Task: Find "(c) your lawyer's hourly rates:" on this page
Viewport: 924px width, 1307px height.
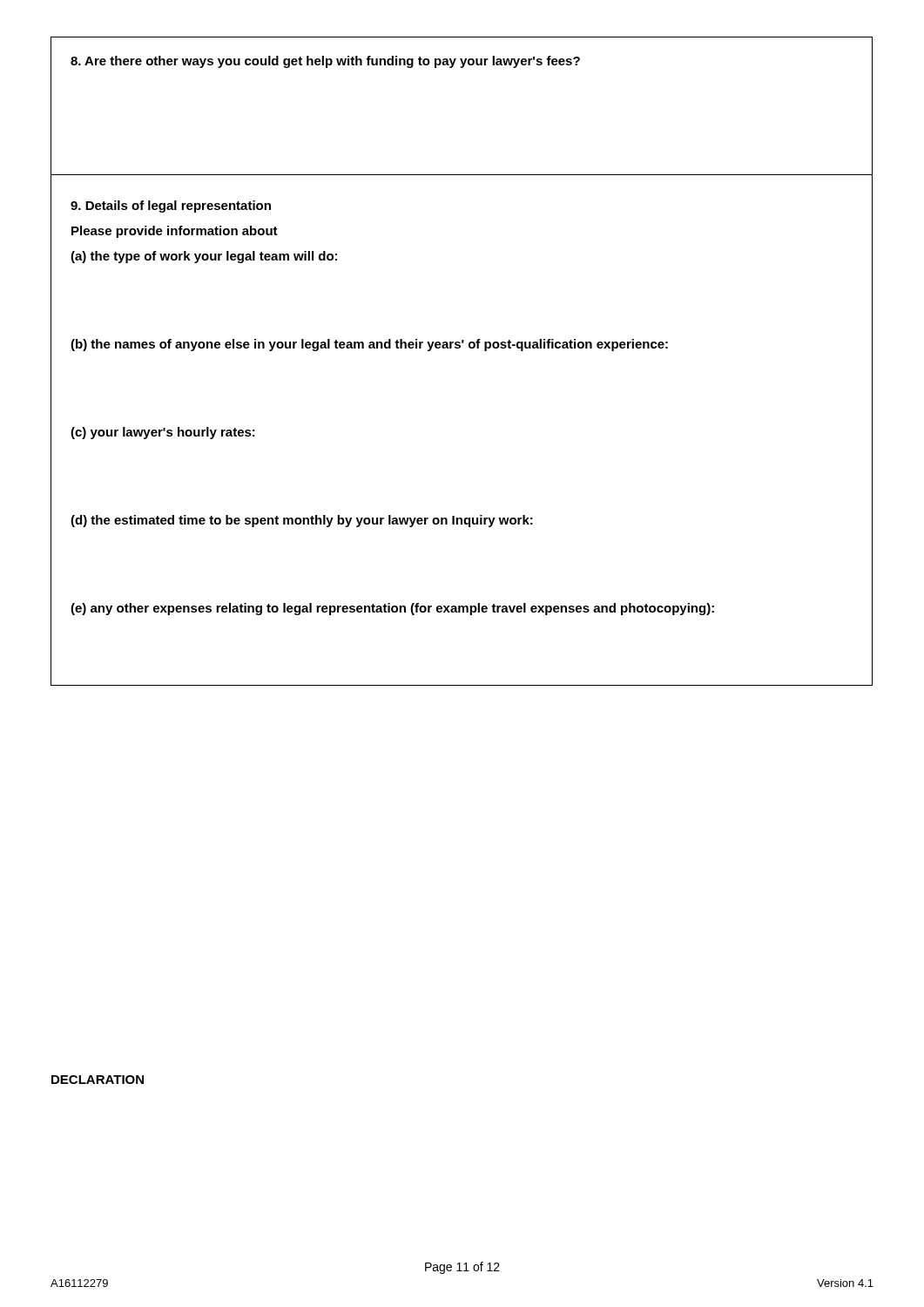Action: coord(163,432)
